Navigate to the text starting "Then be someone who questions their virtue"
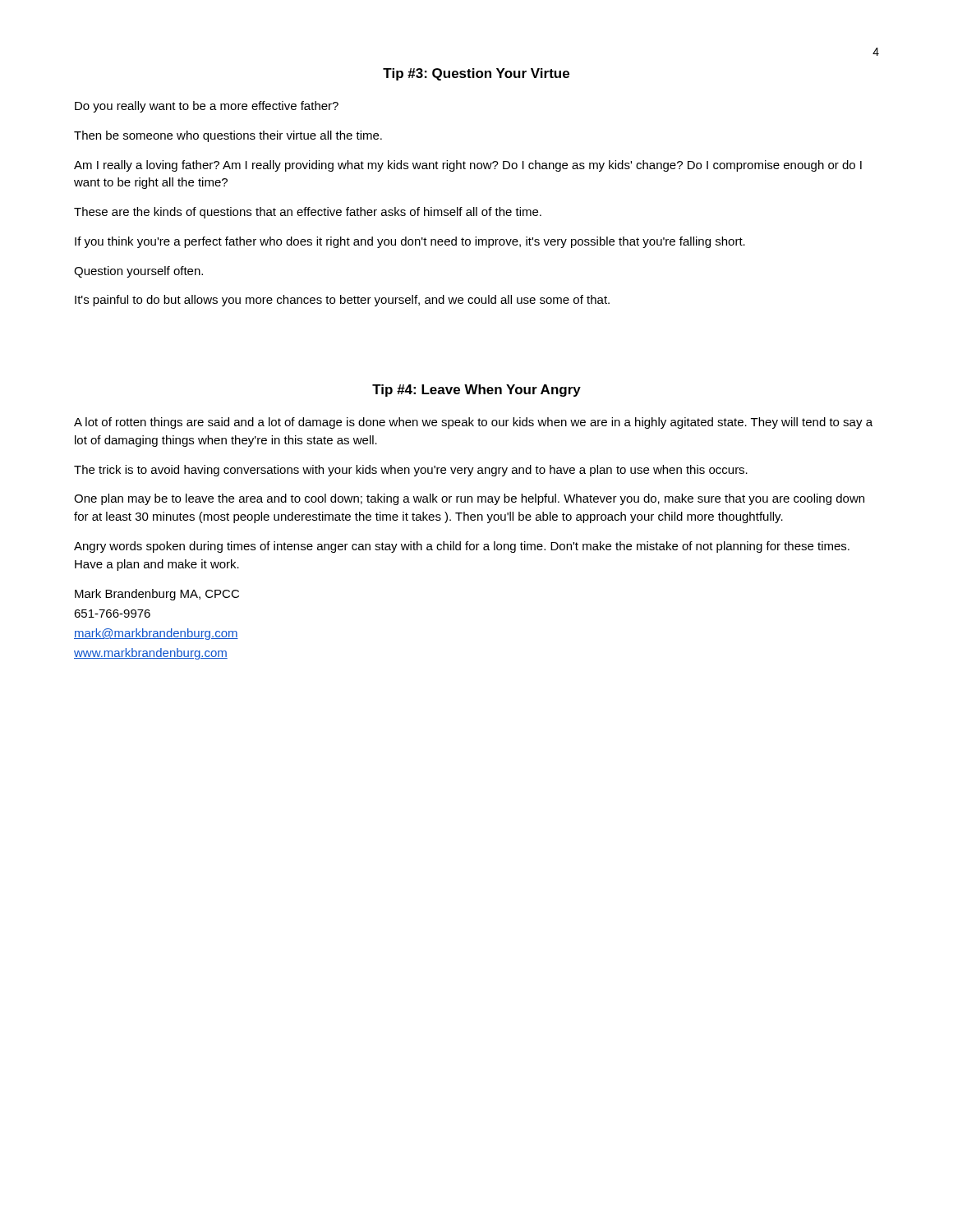This screenshot has width=953, height=1232. pyautogui.click(x=228, y=135)
